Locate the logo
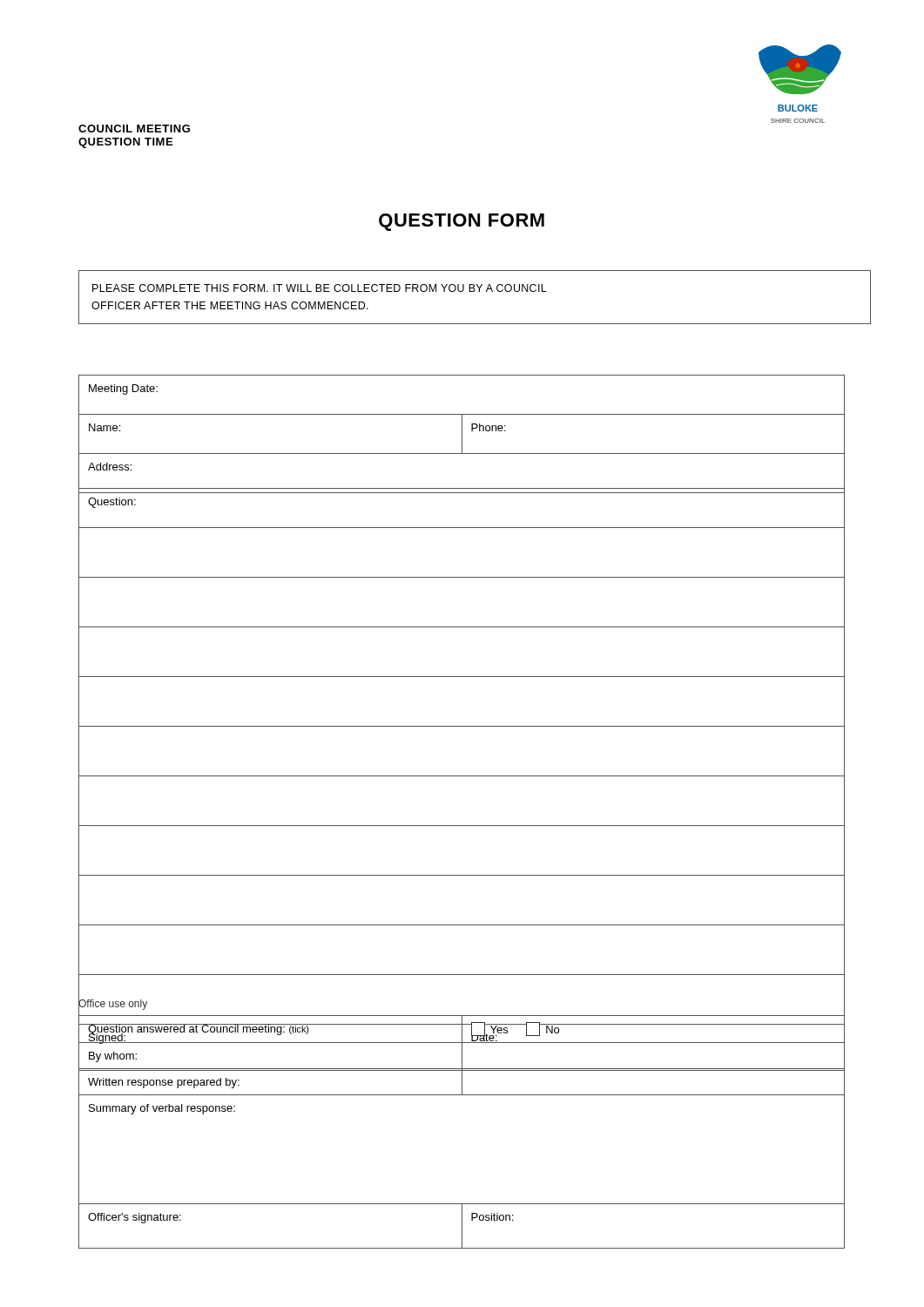This screenshot has height=1307, width=924. [798, 84]
